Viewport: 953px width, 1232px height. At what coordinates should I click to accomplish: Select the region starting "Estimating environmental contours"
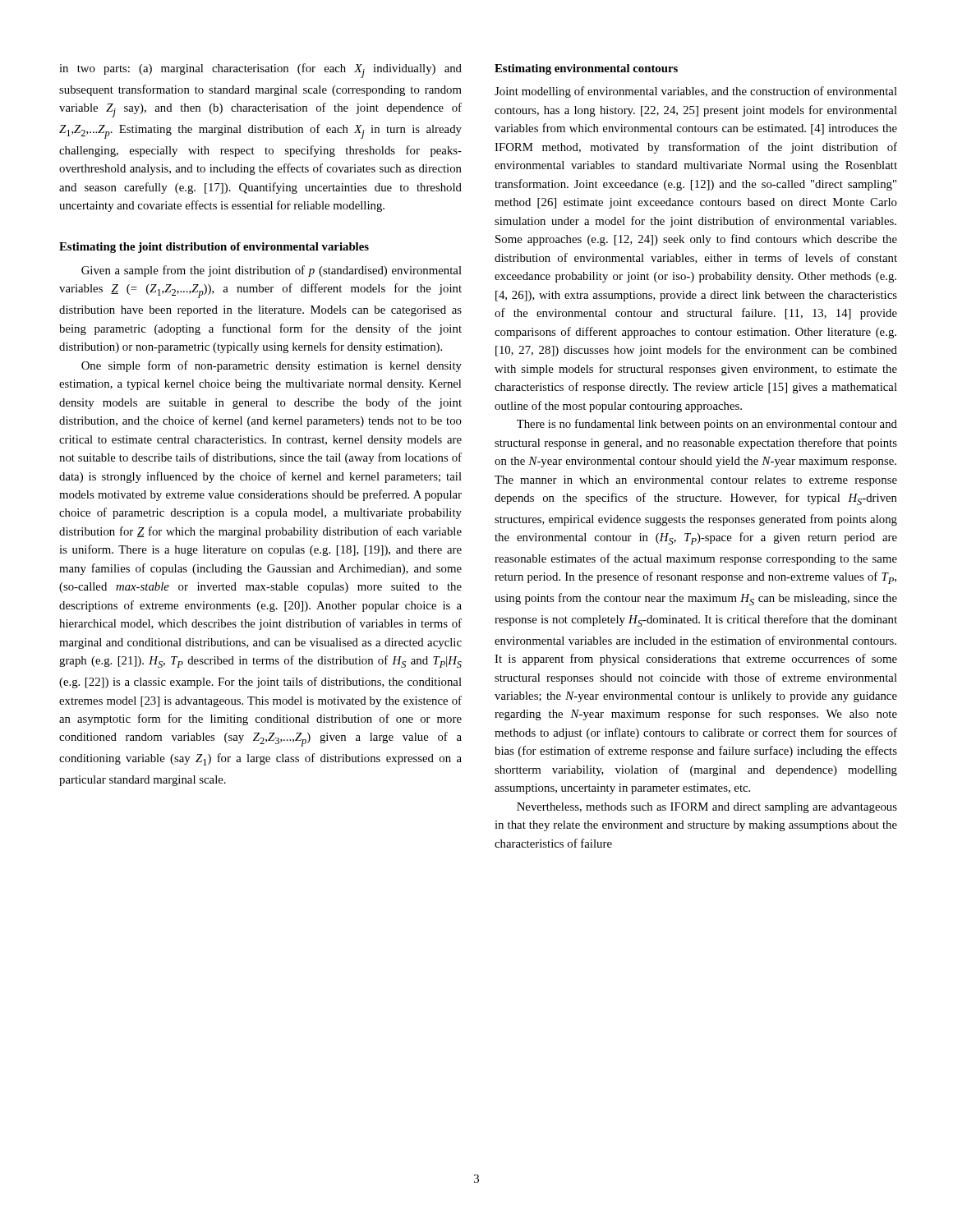point(586,68)
